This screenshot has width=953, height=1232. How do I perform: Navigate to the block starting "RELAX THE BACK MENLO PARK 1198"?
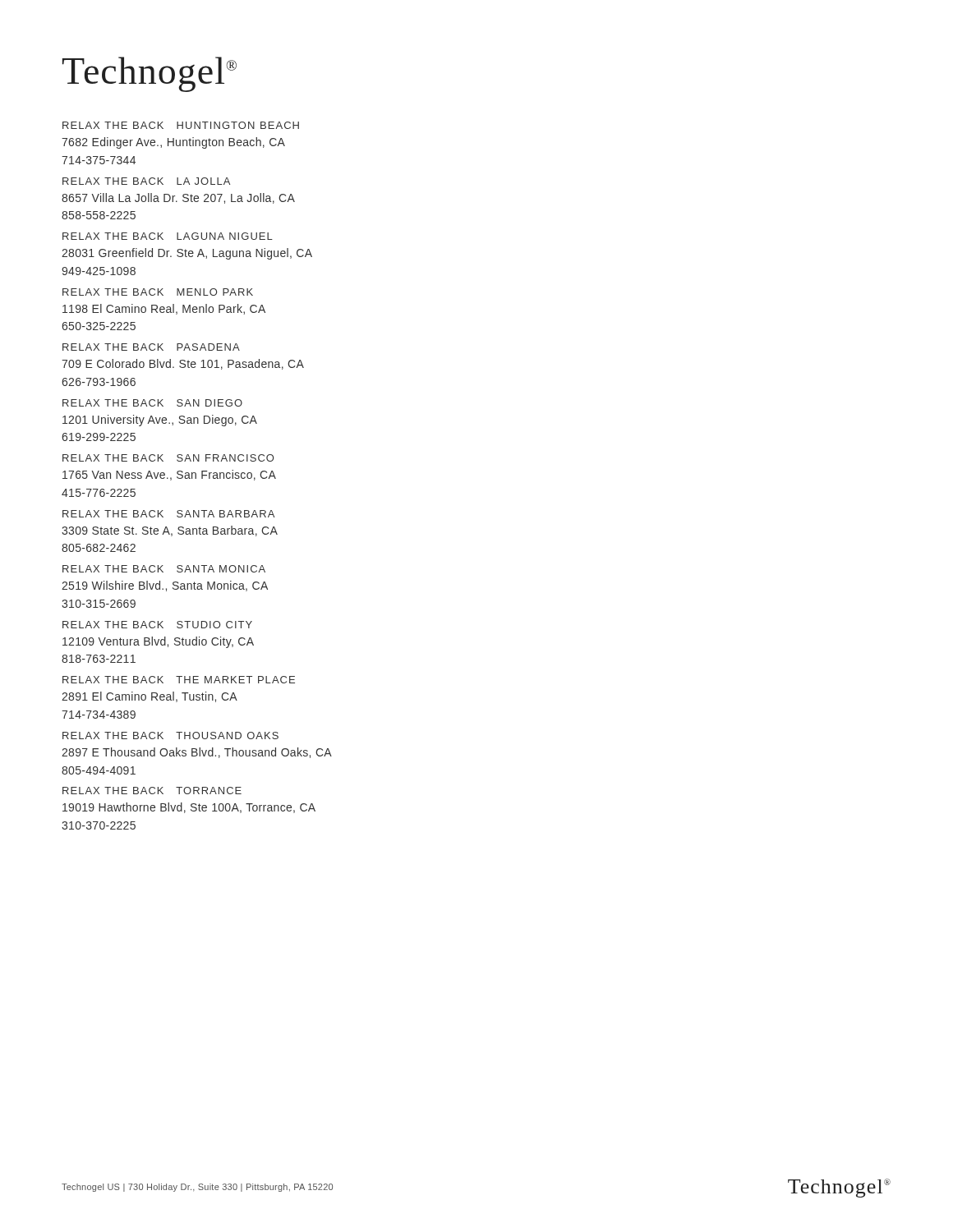pyautogui.click(x=158, y=292)
